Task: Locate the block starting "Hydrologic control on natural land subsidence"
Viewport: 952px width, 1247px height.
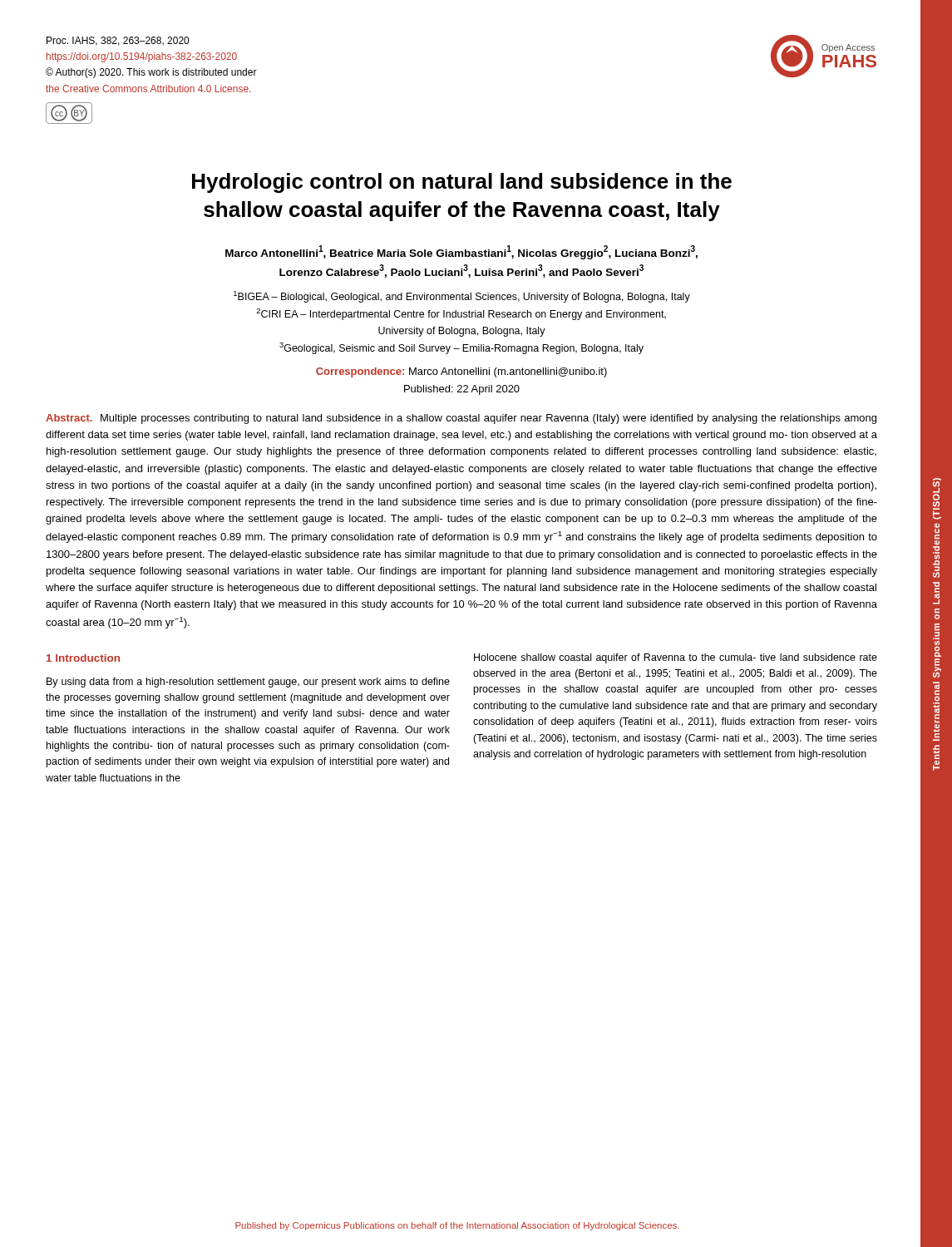Action: (x=461, y=196)
